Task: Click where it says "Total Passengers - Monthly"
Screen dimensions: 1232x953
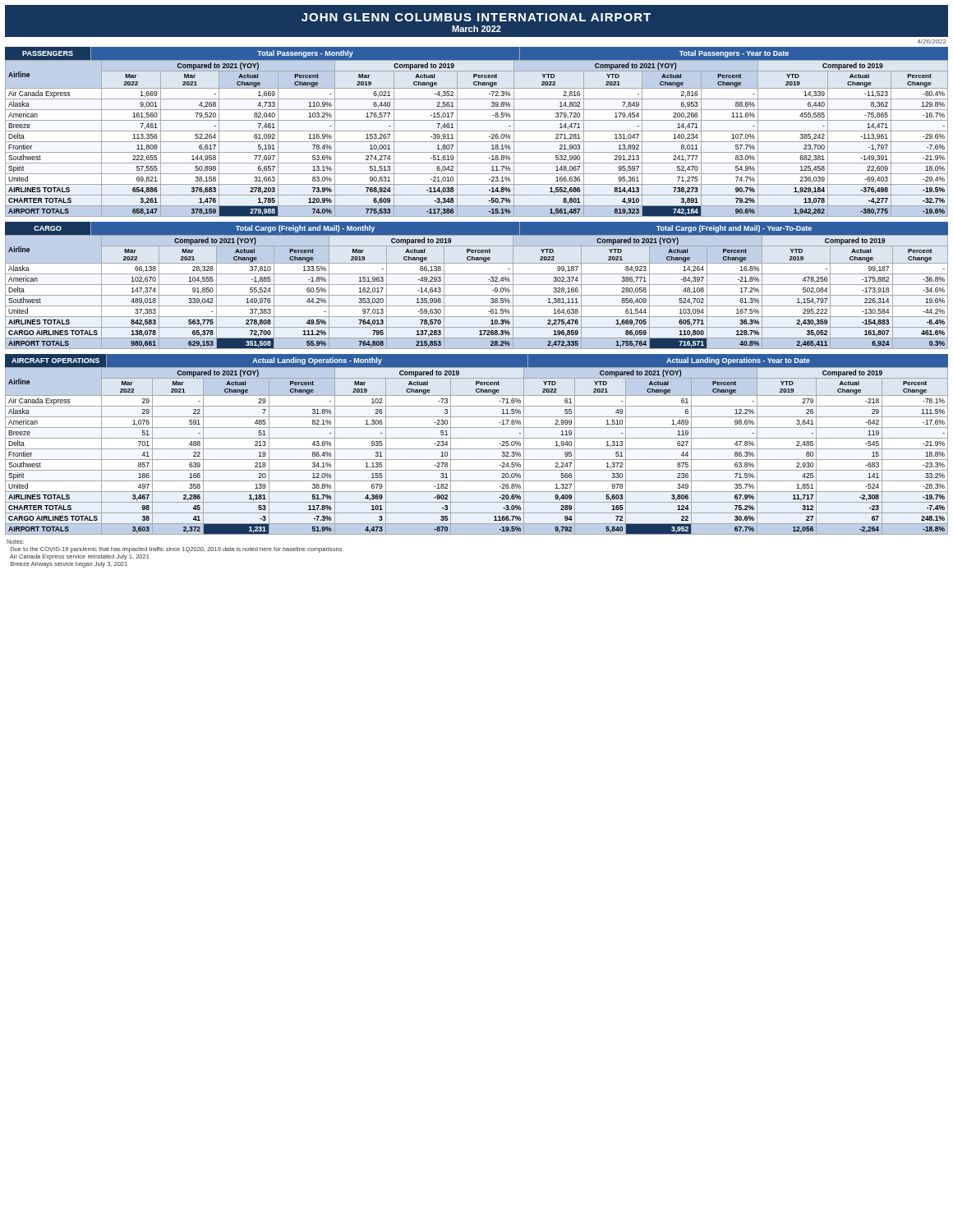Action: coord(305,53)
